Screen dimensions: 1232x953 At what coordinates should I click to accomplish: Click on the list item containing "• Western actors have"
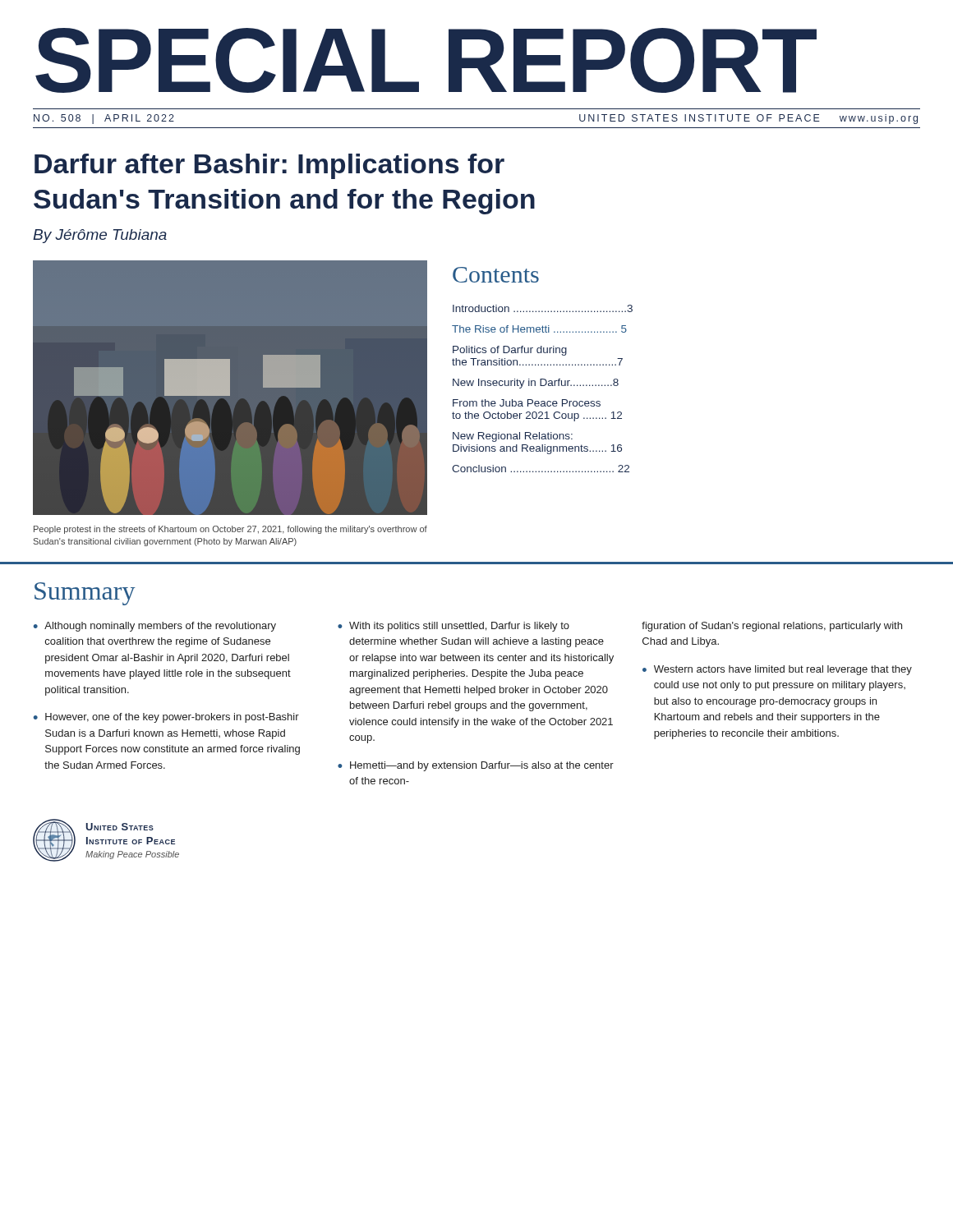point(781,701)
